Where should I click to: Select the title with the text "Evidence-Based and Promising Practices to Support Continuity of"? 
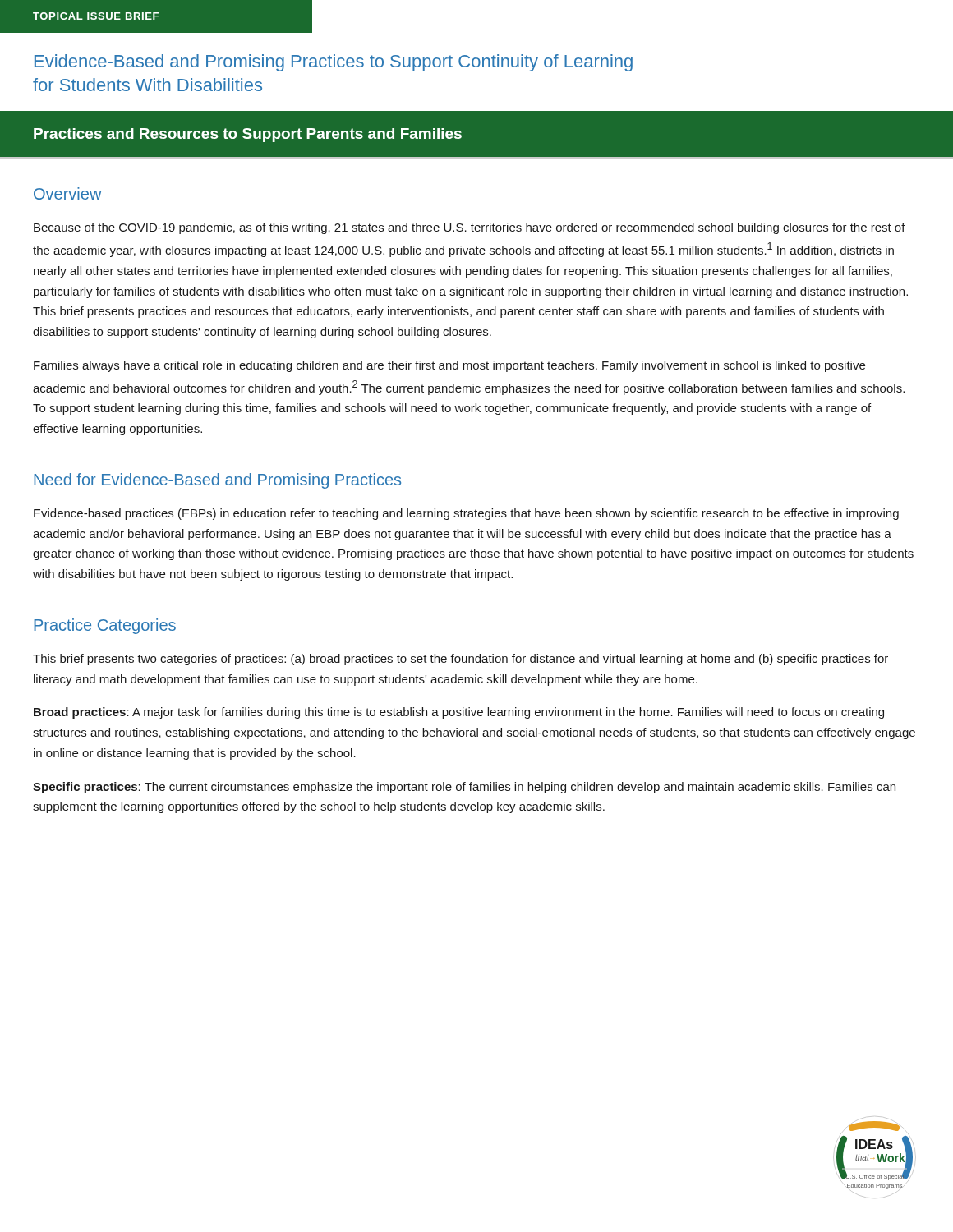333,73
